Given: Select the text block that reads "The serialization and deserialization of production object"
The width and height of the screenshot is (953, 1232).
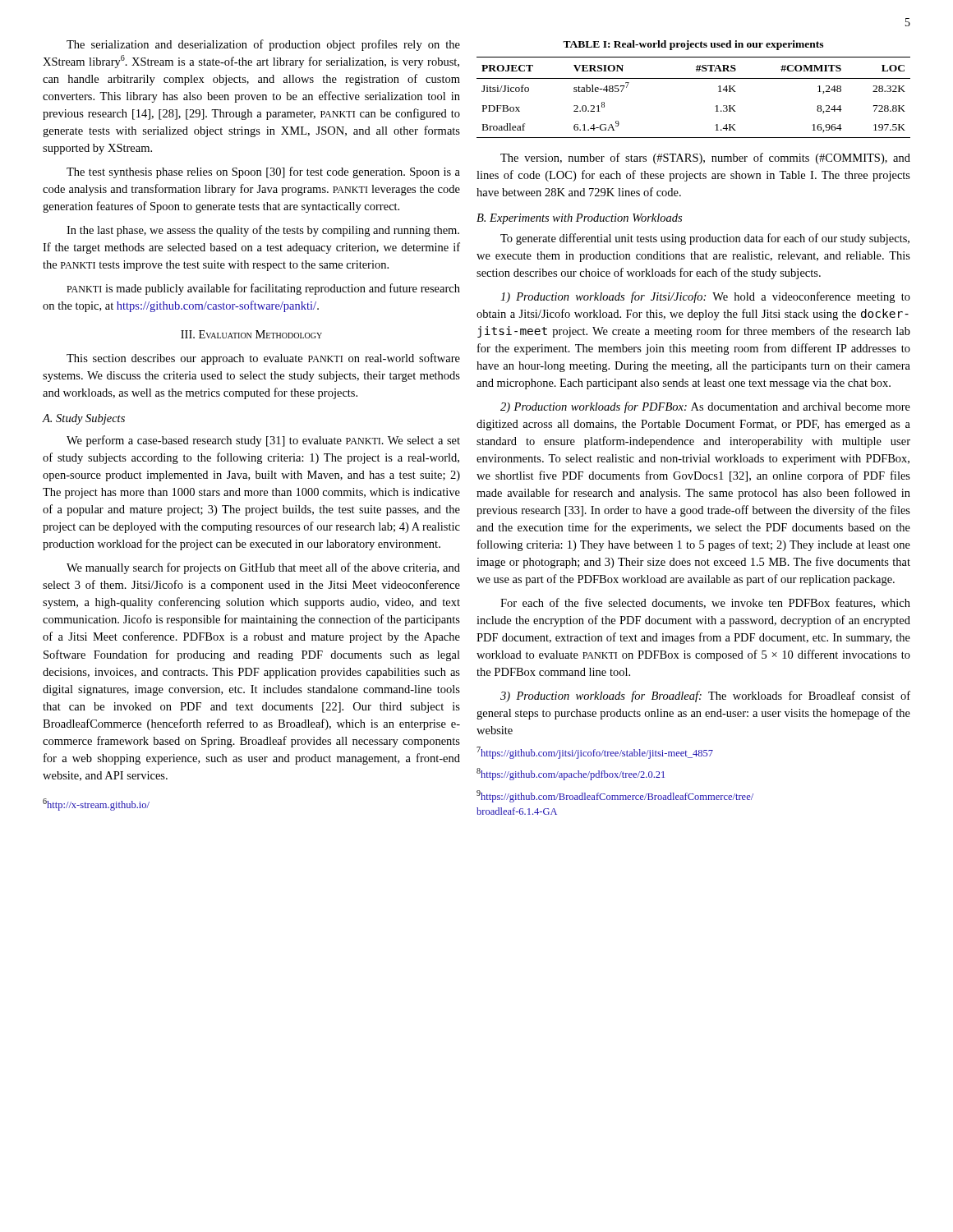Looking at the screenshot, I should [251, 97].
